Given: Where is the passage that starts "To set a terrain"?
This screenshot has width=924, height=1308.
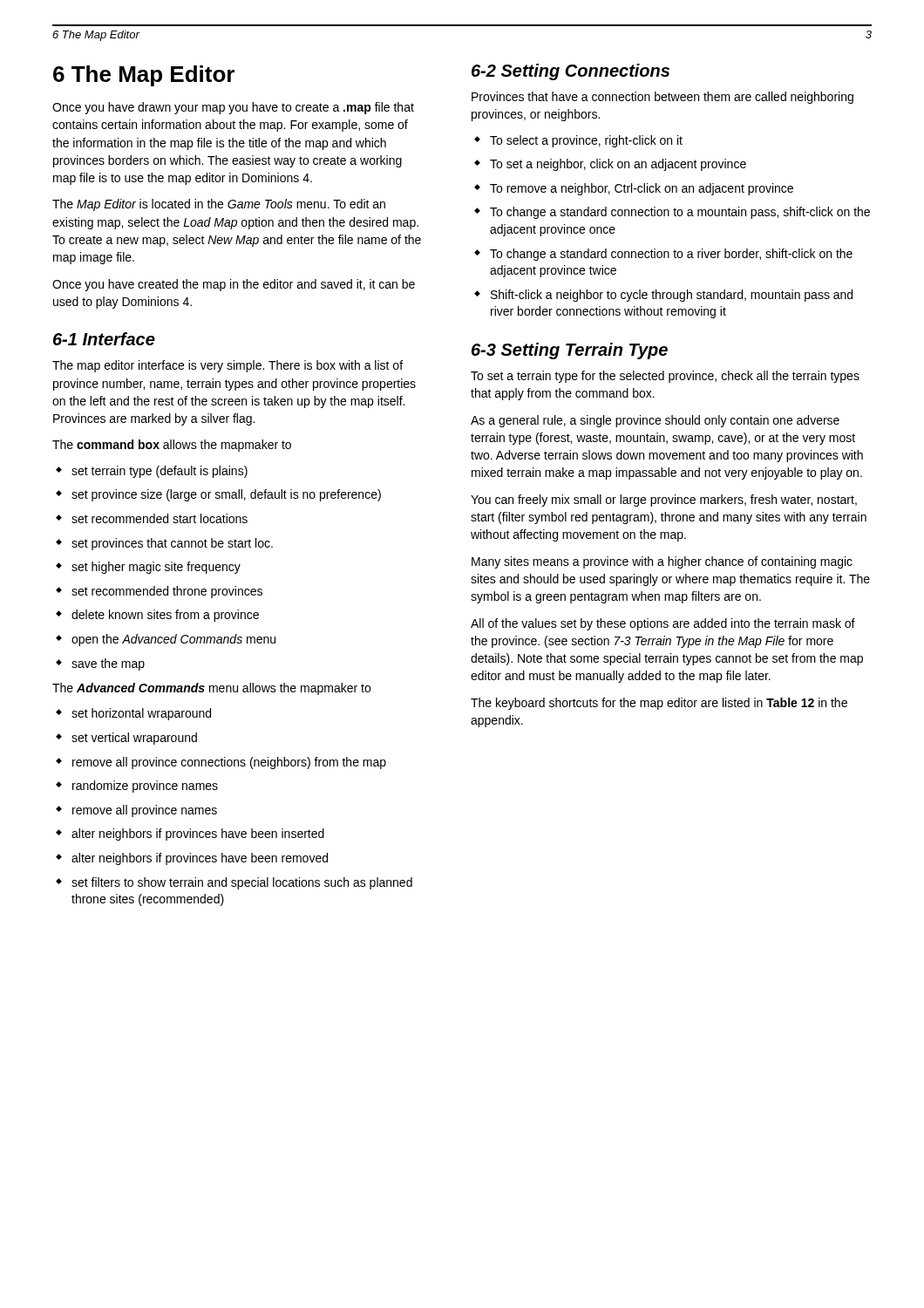Looking at the screenshot, I should [x=671, y=385].
